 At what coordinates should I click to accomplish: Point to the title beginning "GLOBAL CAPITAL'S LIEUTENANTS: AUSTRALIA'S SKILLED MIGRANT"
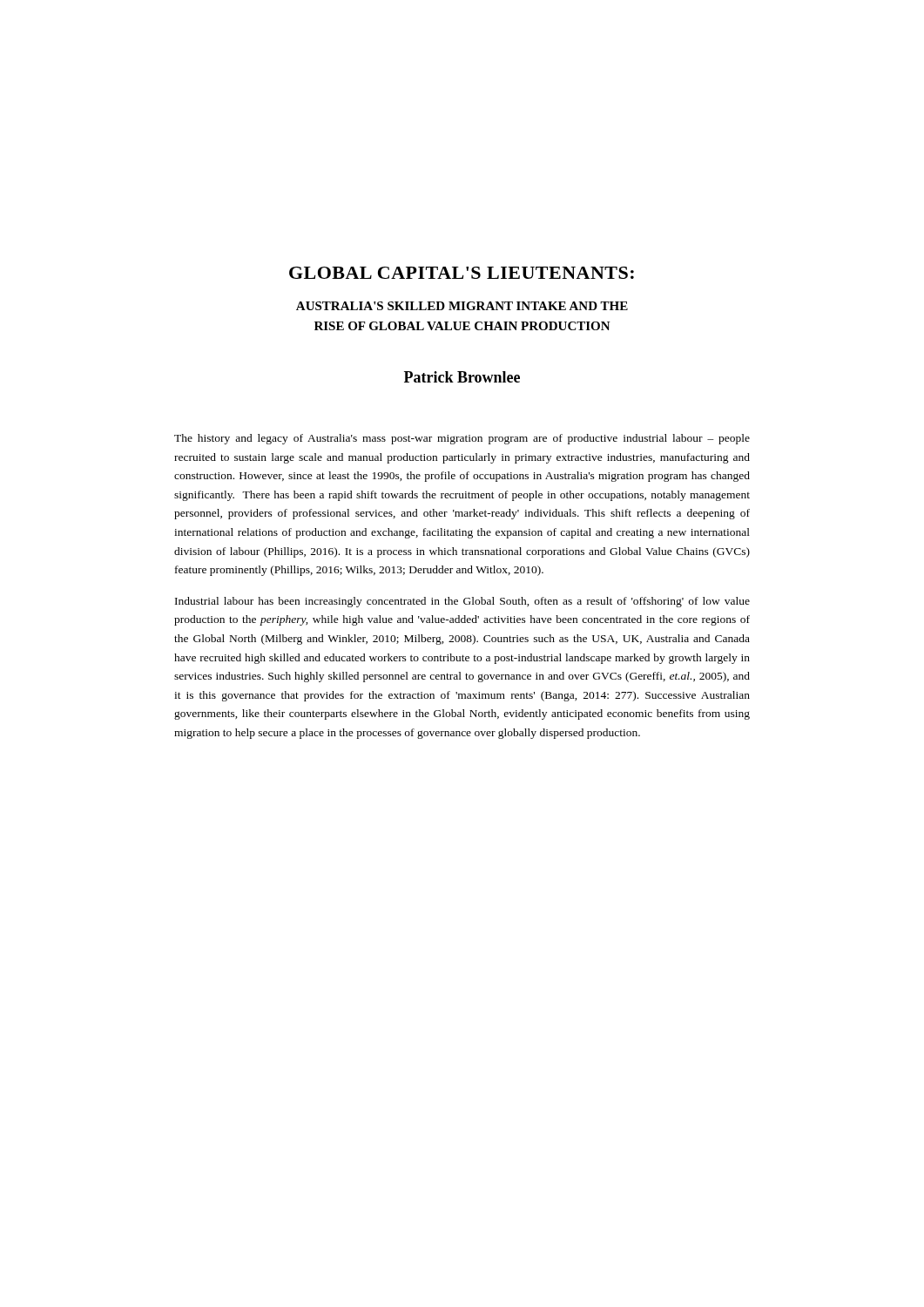462,298
